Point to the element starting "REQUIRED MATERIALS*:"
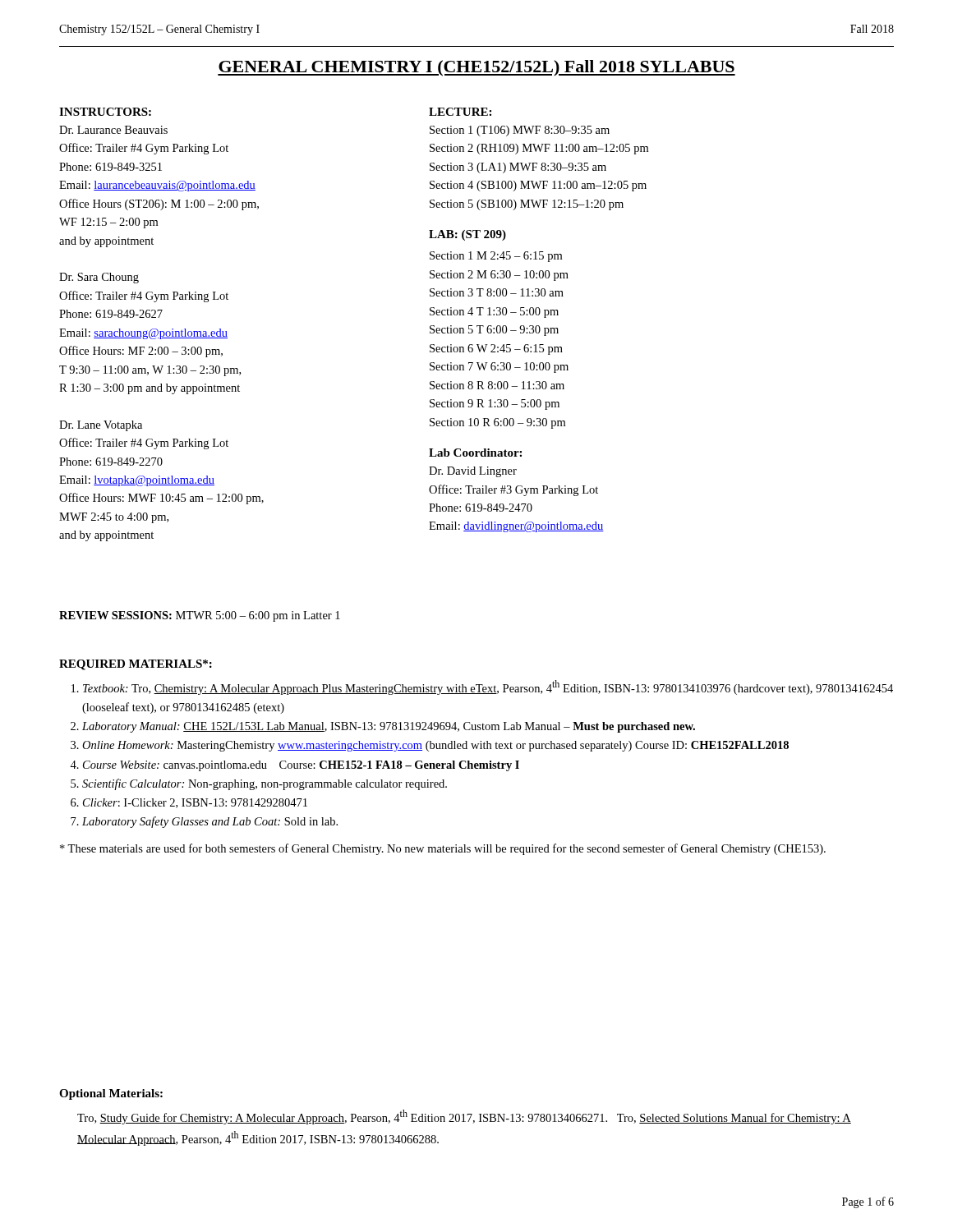 click(136, 664)
